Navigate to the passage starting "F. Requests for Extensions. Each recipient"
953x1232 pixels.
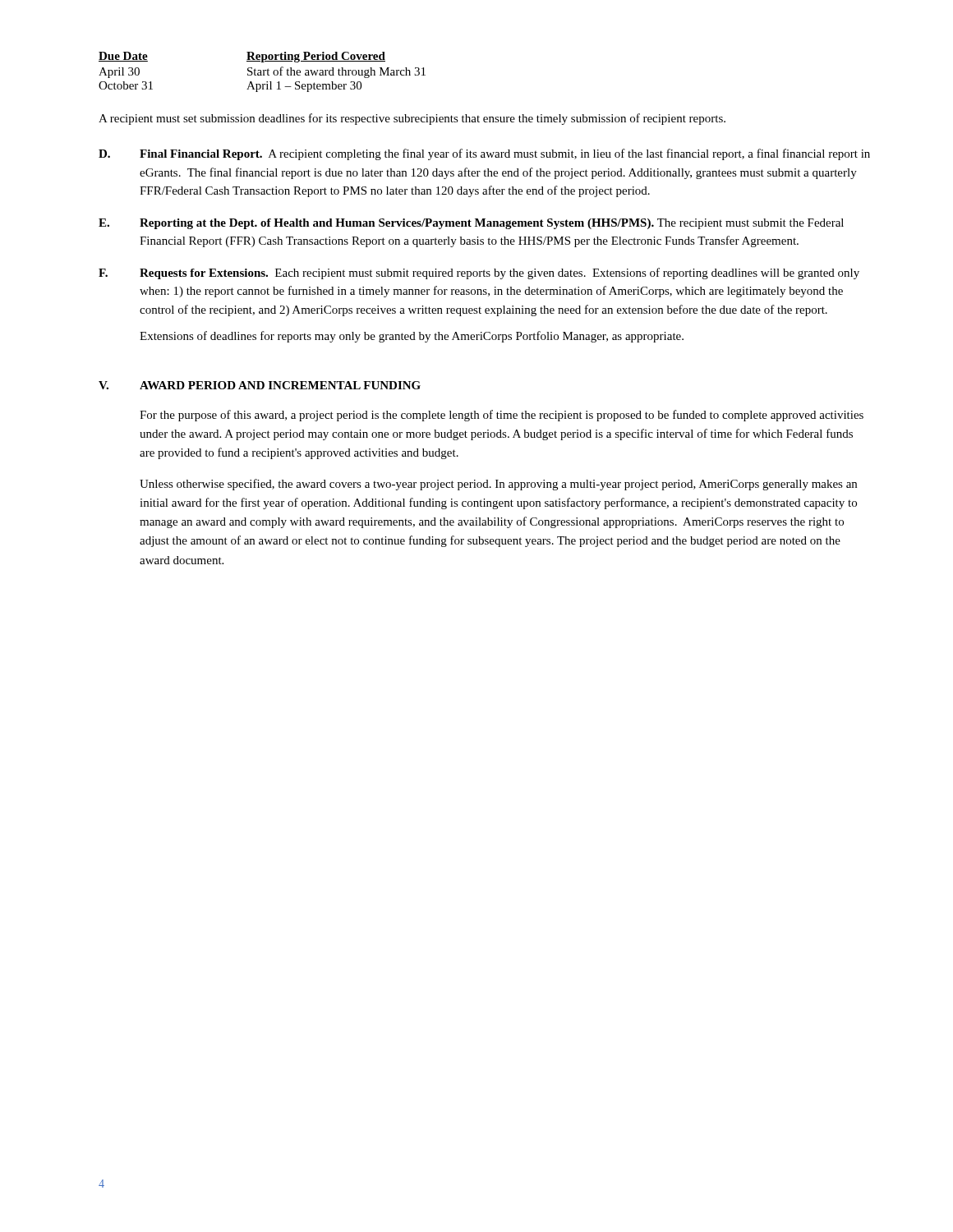coord(485,309)
